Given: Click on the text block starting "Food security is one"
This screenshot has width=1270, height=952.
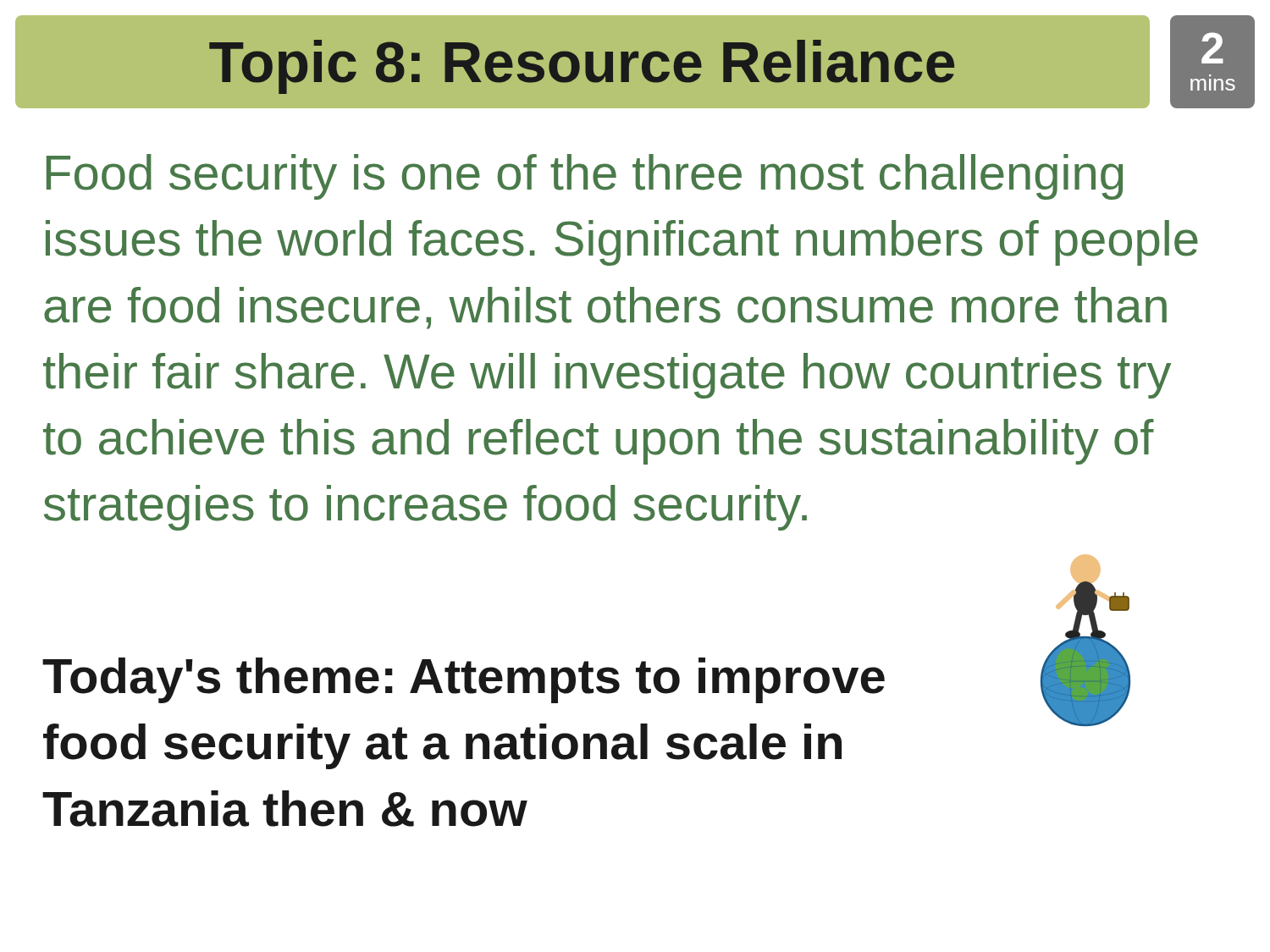Looking at the screenshot, I should click(x=626, y=338).
